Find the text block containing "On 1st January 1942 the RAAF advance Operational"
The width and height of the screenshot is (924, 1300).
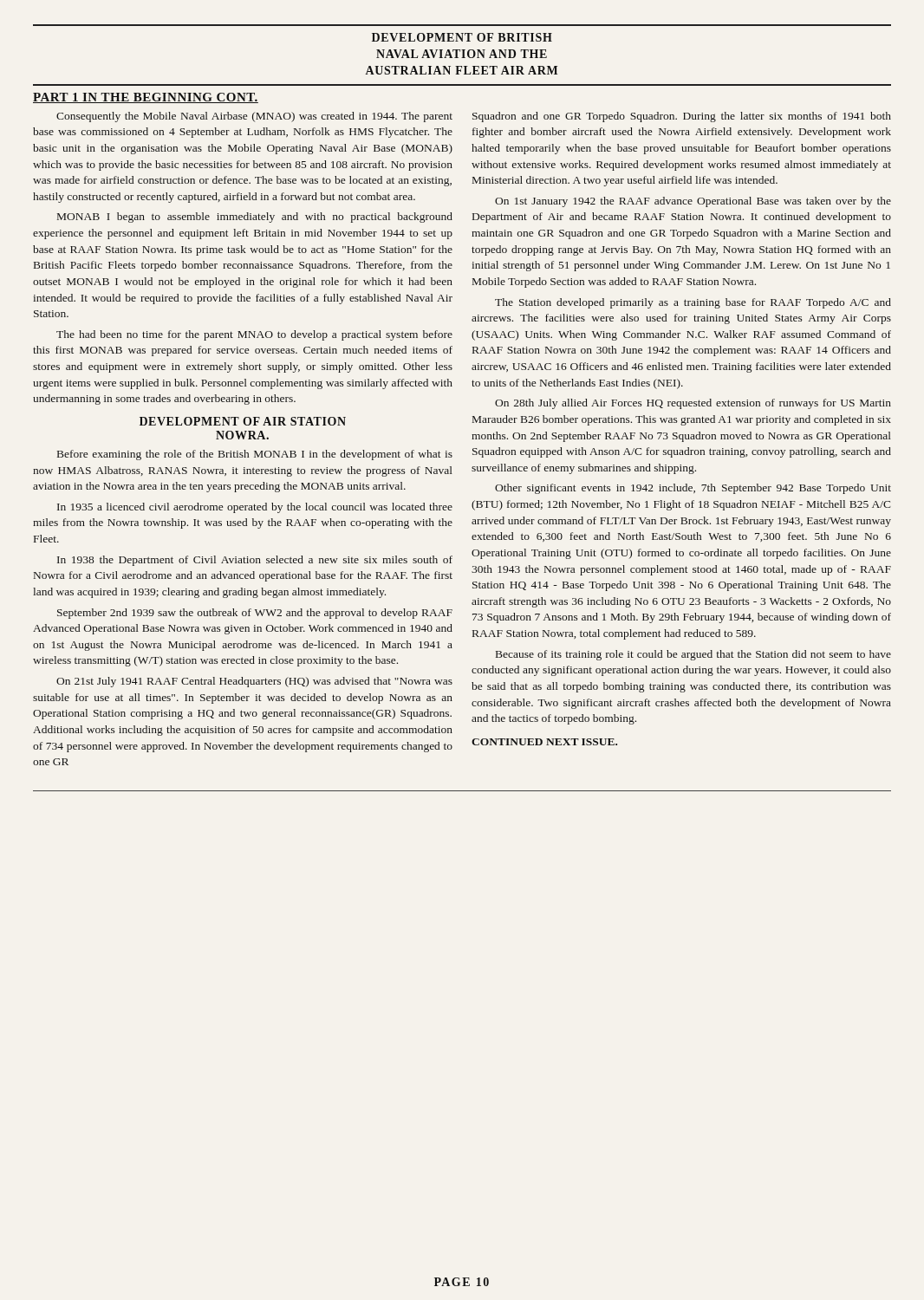coord(681,241)
